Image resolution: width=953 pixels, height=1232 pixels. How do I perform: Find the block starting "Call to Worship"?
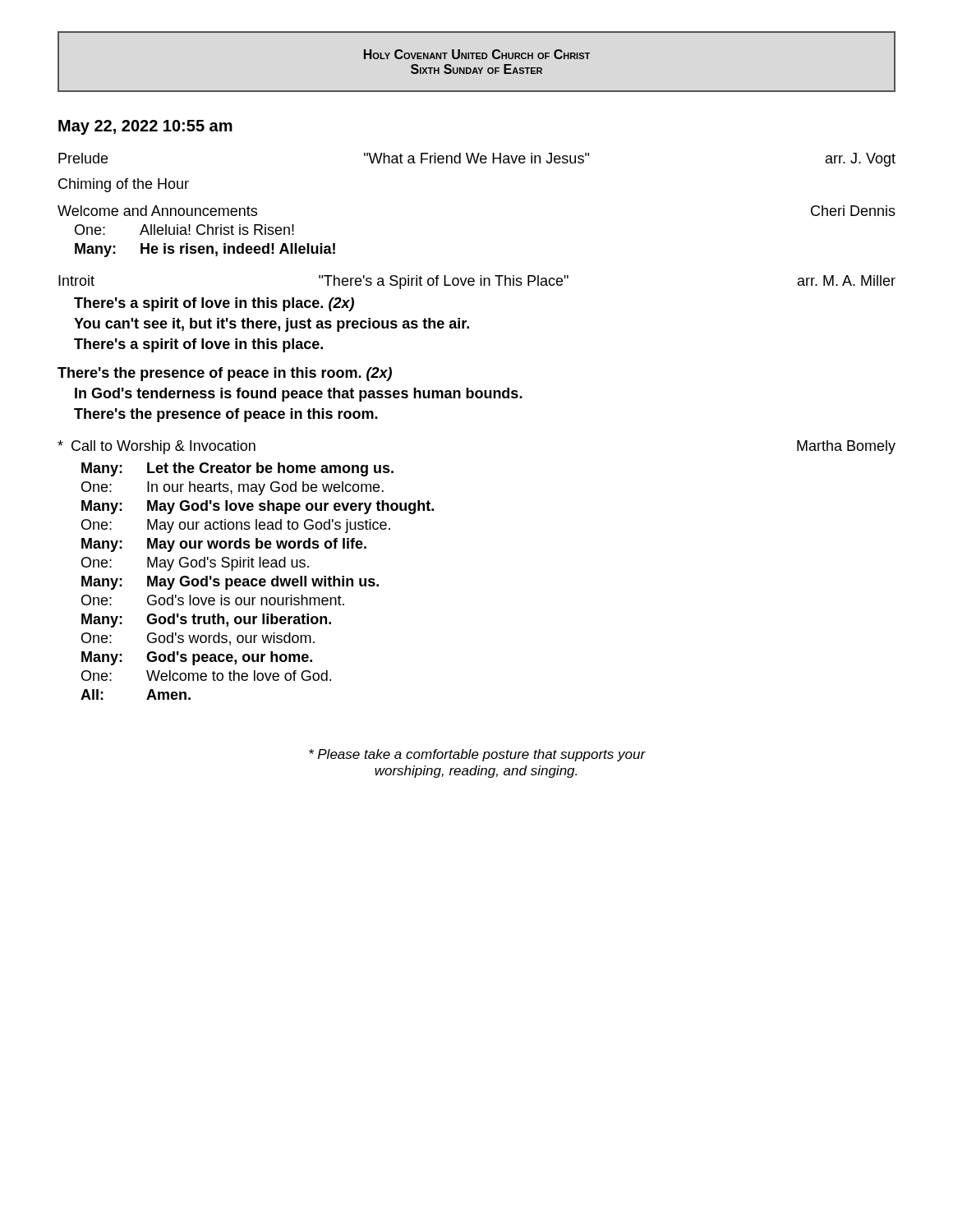[153, 447]
